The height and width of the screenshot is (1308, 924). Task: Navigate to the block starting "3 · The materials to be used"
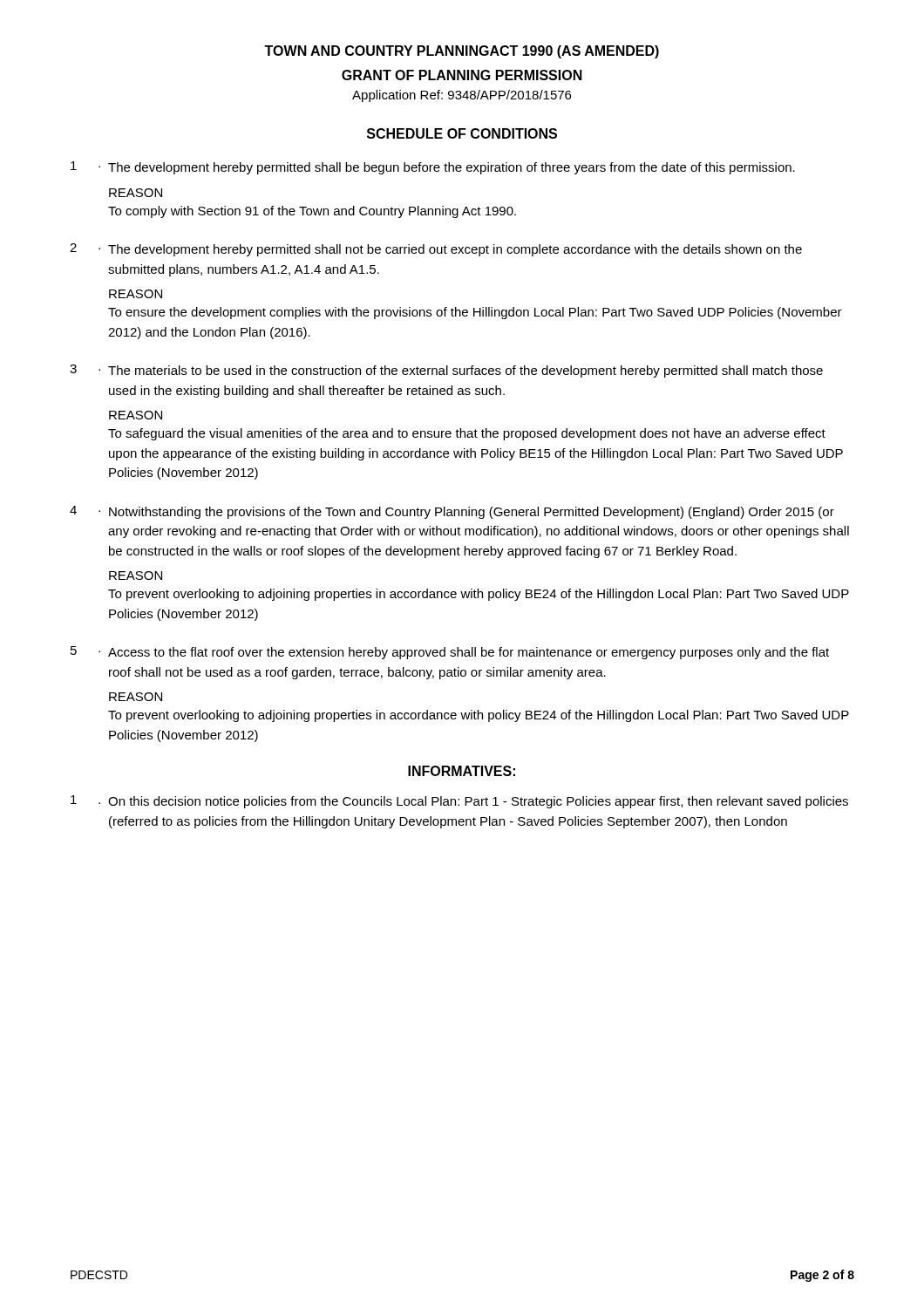coord(462,422)
